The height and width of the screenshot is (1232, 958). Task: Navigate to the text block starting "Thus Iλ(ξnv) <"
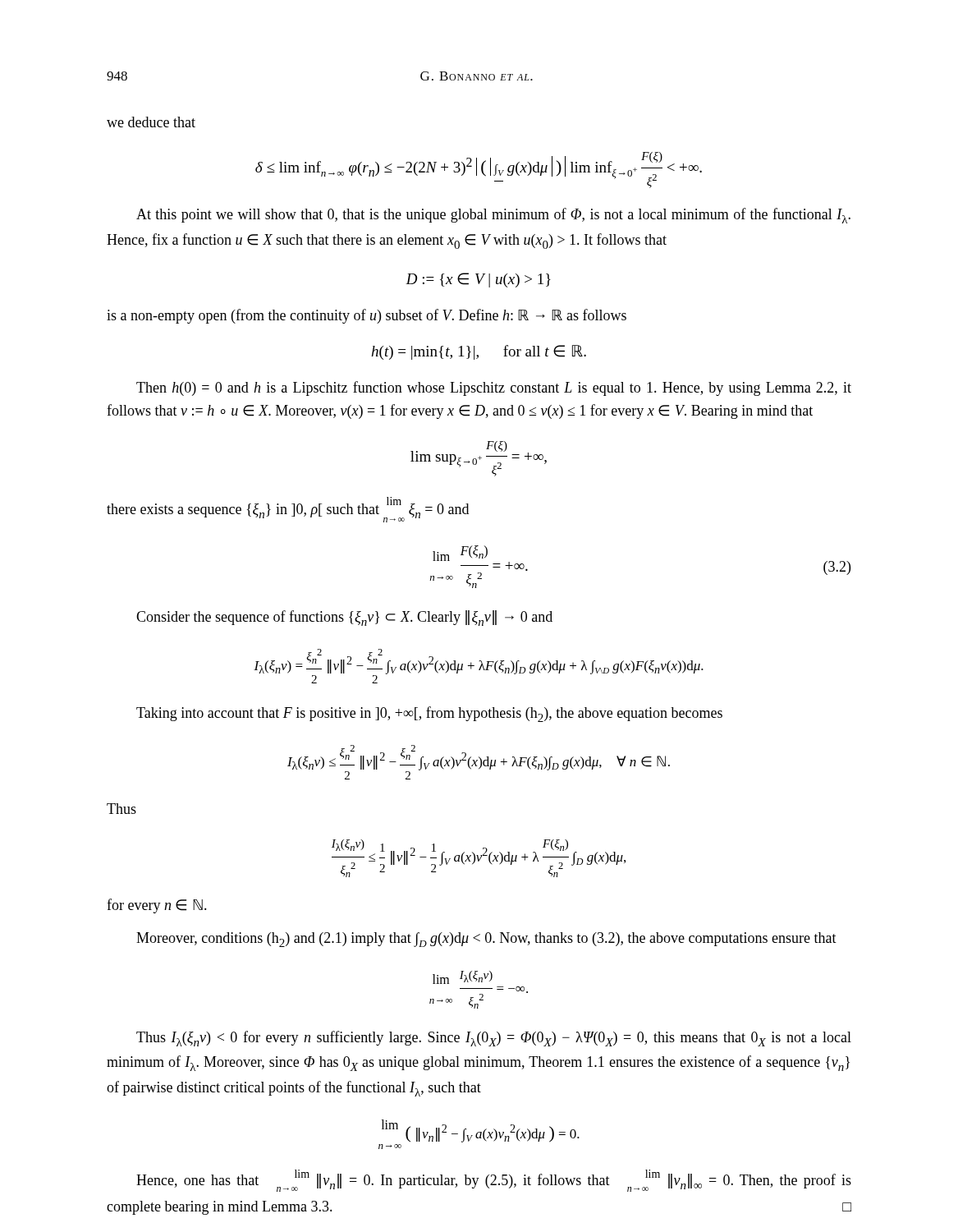(479, 1064)
